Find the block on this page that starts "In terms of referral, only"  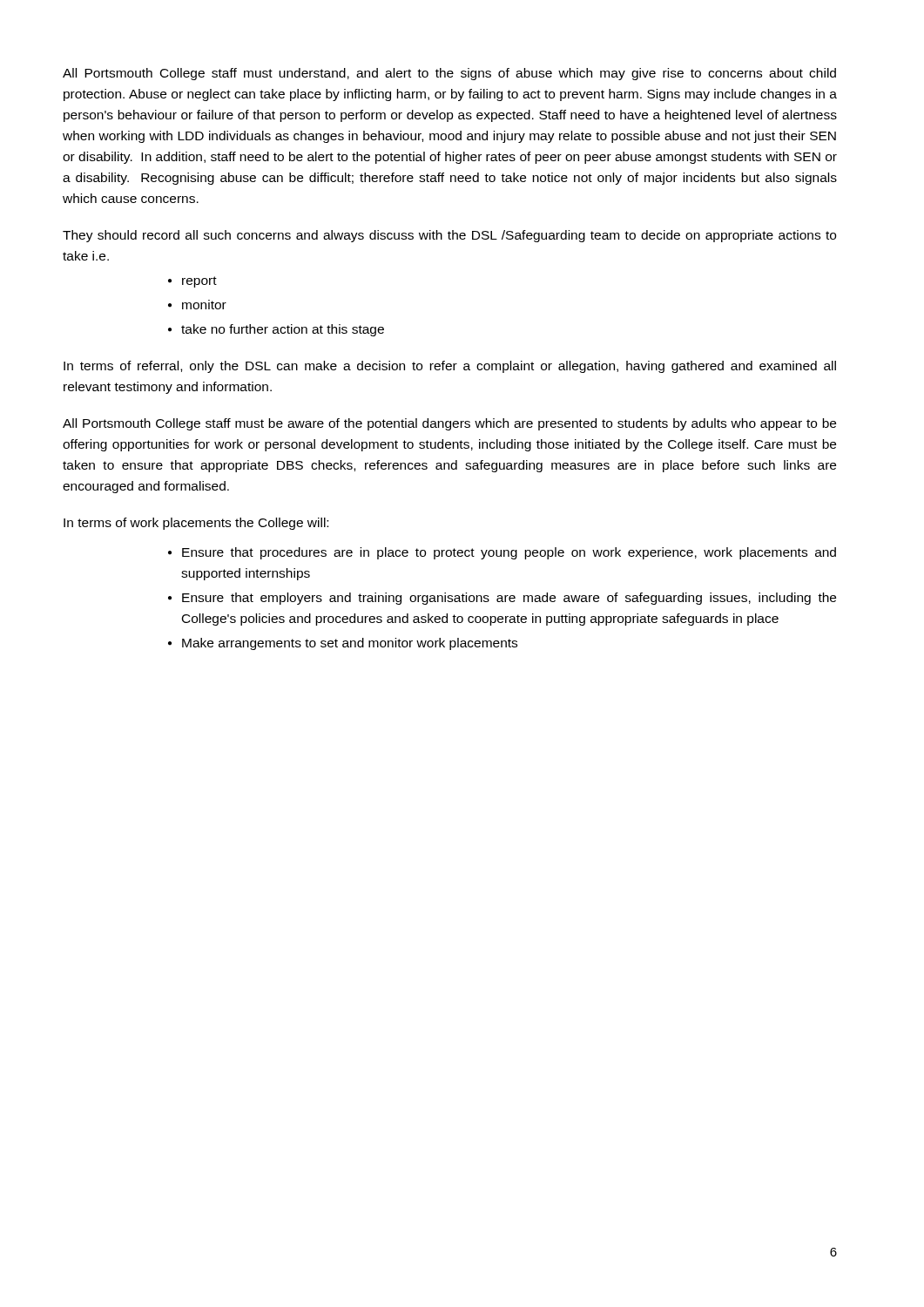pos(450,376)
